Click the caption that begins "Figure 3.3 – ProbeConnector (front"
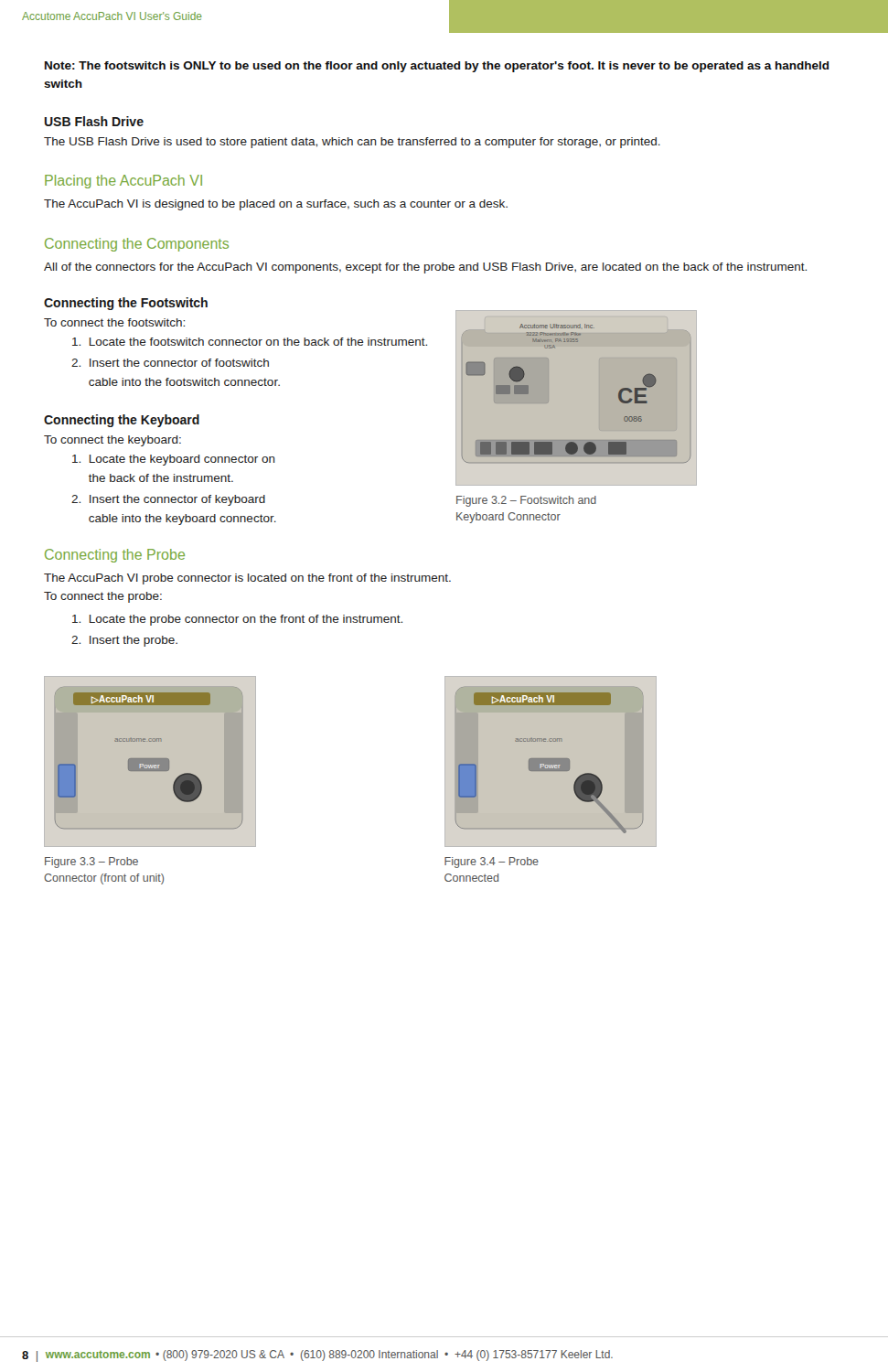Viewport: 888px width, 1372px height. [104, 870]
